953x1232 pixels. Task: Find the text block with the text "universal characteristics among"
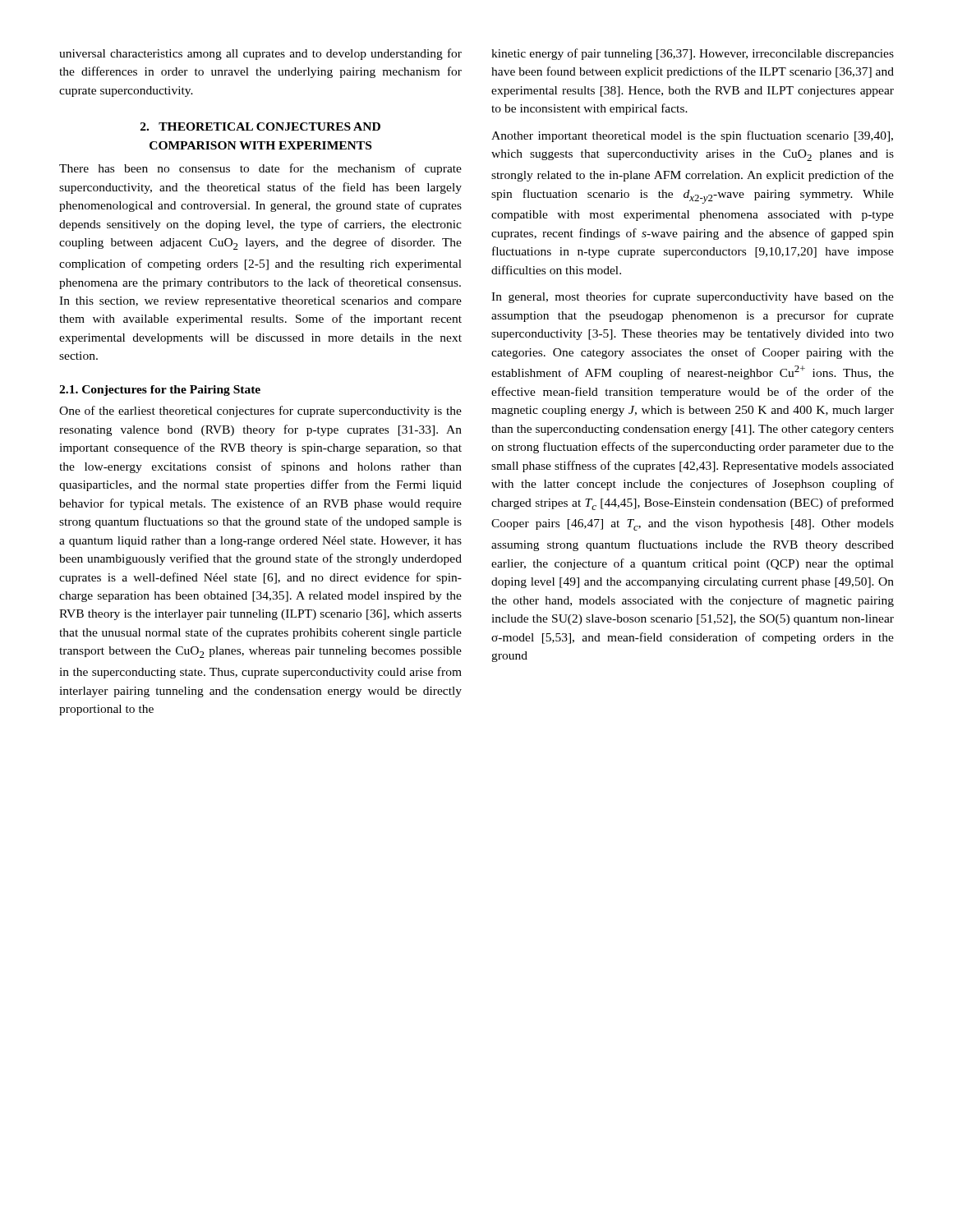(260, 72)
